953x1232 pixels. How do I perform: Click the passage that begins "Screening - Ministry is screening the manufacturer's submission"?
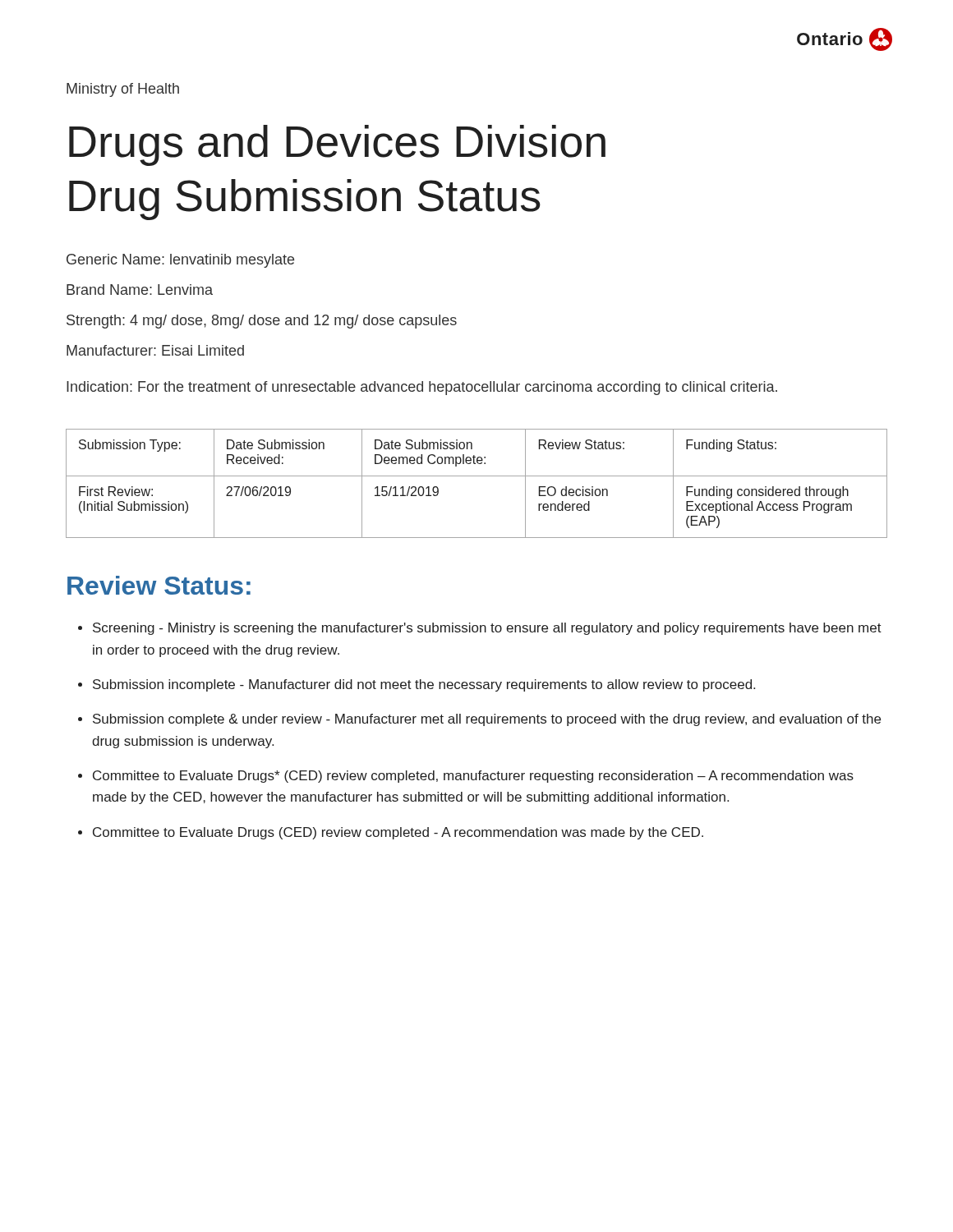(487, 639)
